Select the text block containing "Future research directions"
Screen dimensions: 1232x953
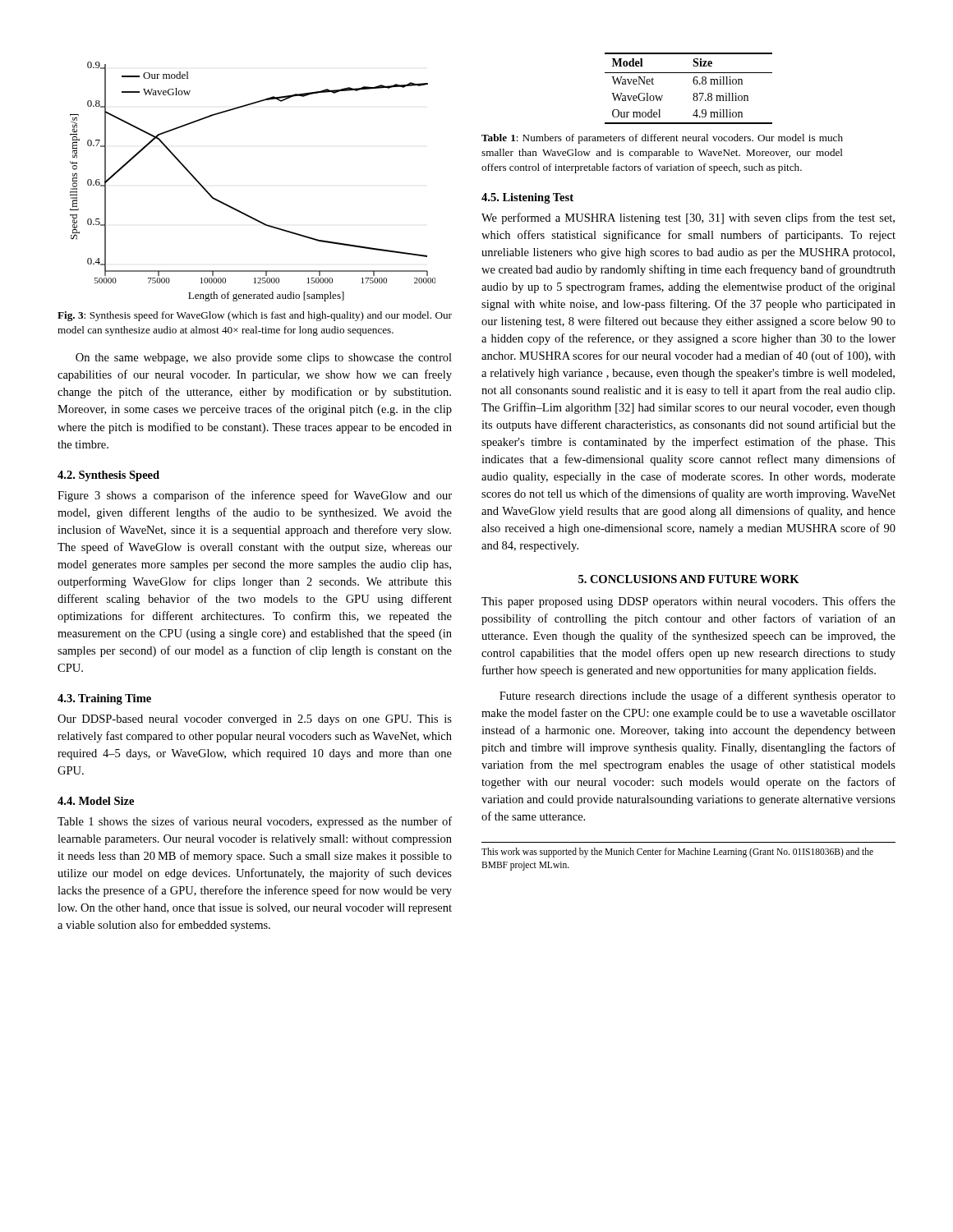(688, 757)
